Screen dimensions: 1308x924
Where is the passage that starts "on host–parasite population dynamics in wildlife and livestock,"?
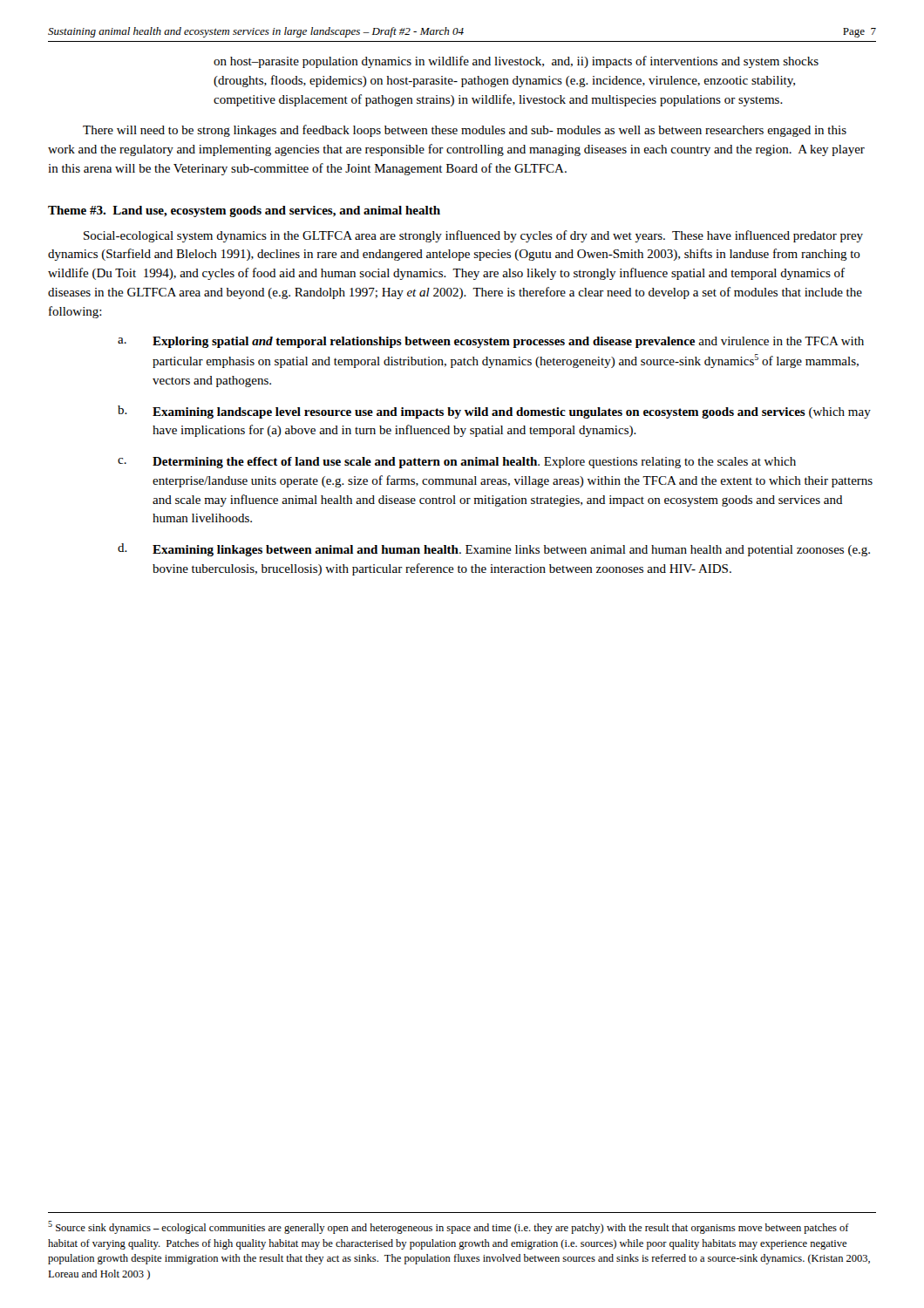(x=516, y=80)
